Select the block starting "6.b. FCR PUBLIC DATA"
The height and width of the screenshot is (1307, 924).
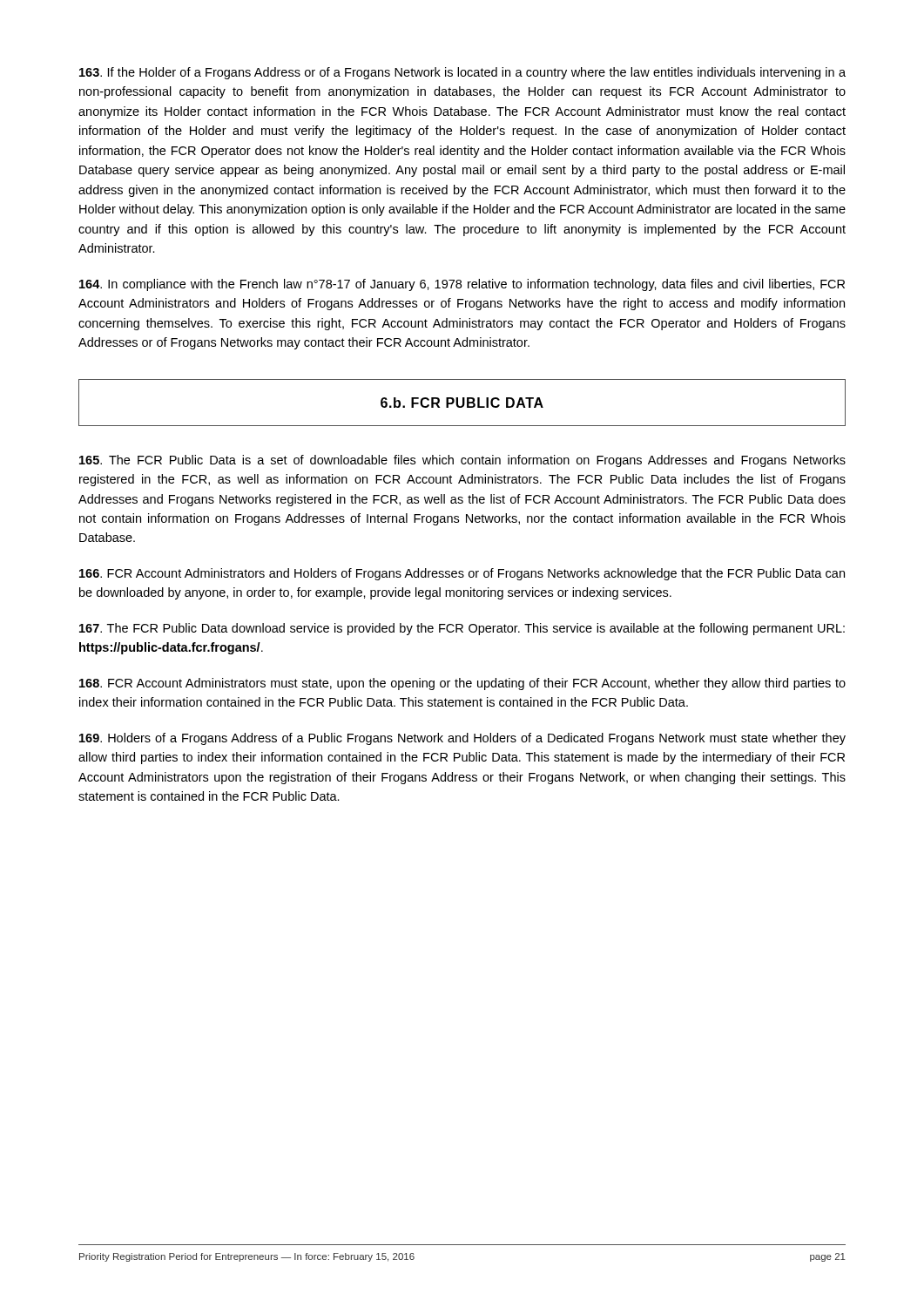pyautogui.click(x=462, y=403)
